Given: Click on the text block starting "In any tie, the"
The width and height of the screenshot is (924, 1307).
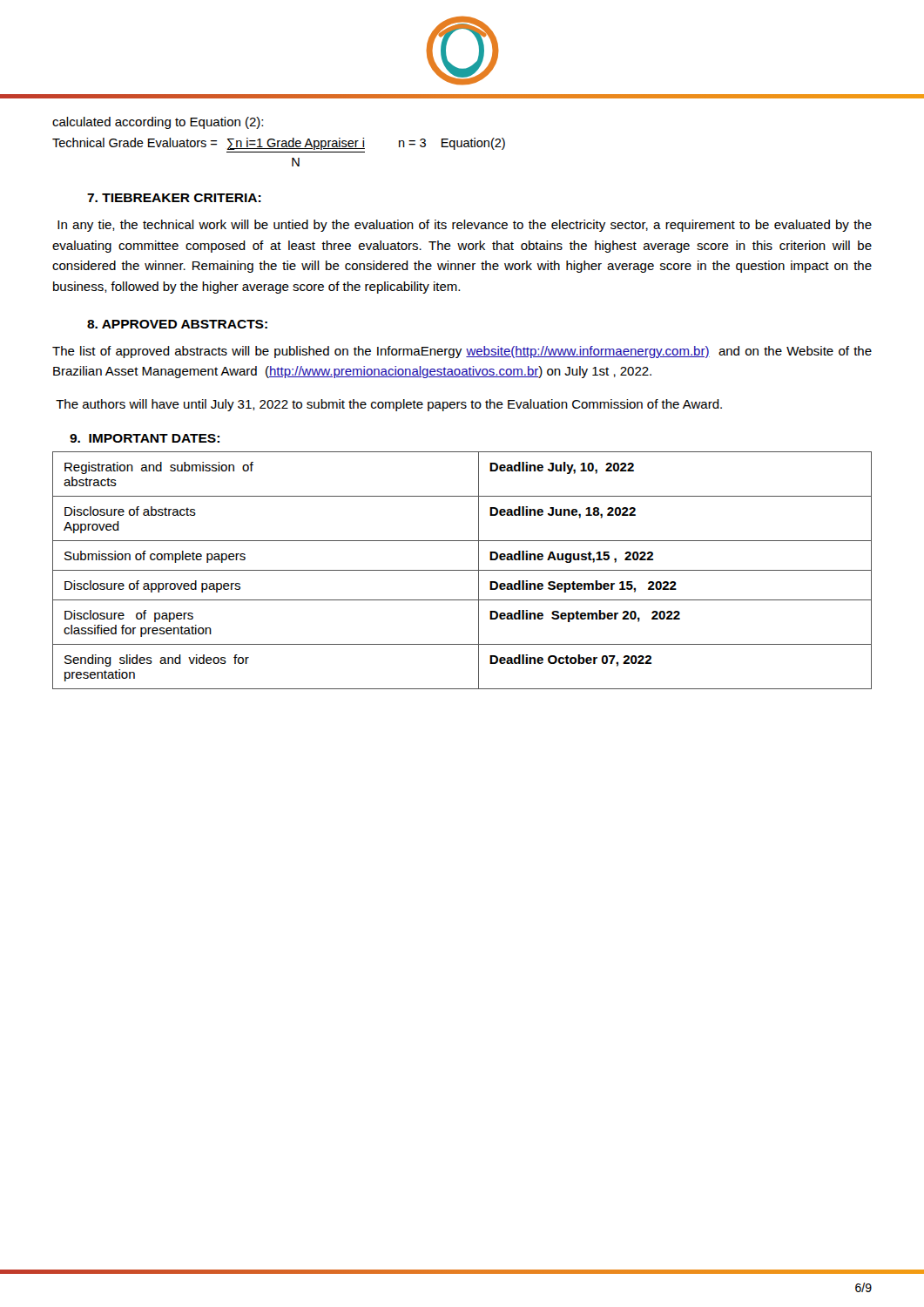Looking at the screenshot, I should click(462, 255).
